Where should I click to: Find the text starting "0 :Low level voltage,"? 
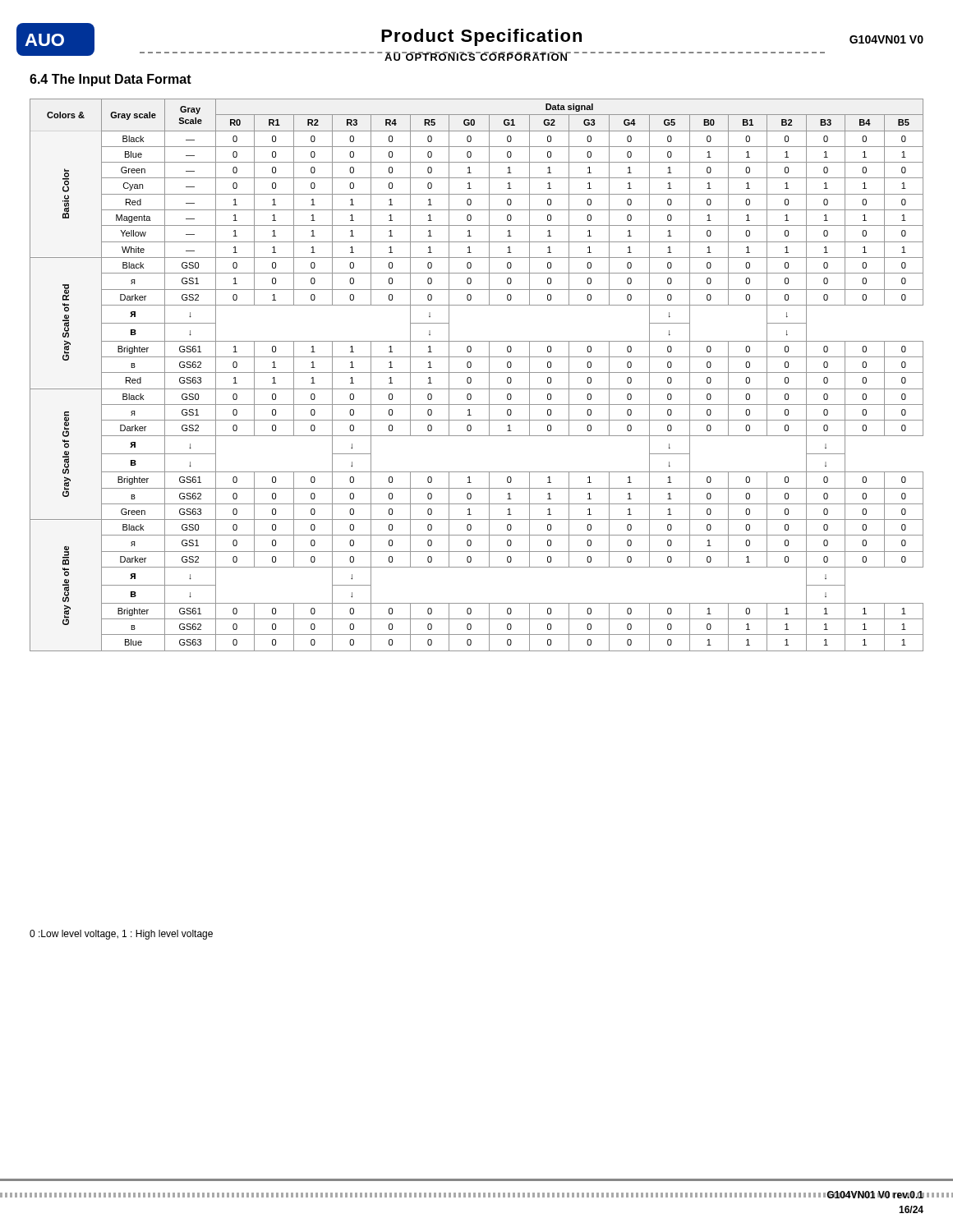[x=121, y=934]
